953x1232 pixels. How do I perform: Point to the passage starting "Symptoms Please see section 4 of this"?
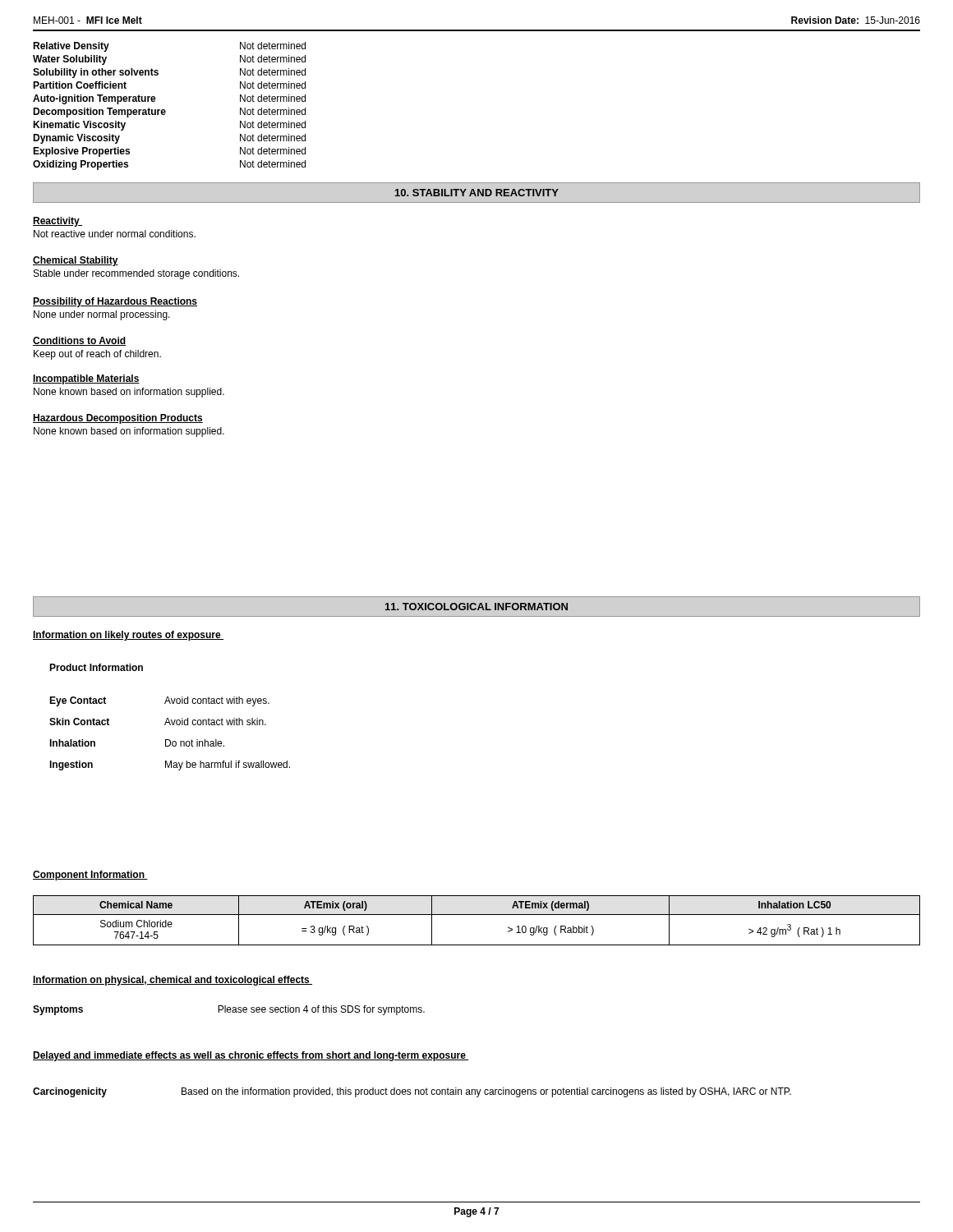(x=229, y=1009)
